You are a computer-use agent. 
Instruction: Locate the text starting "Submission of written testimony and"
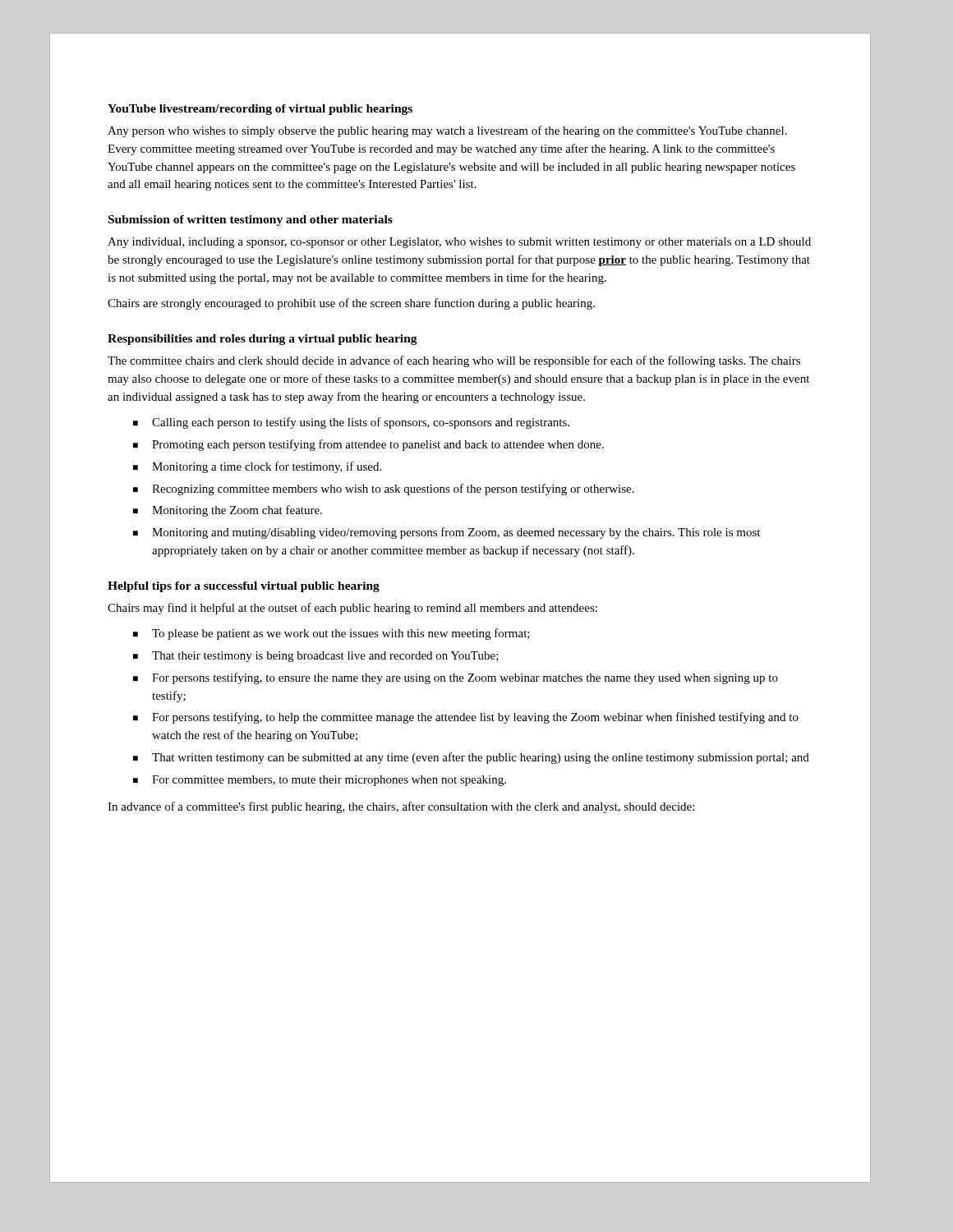point(250,219)
